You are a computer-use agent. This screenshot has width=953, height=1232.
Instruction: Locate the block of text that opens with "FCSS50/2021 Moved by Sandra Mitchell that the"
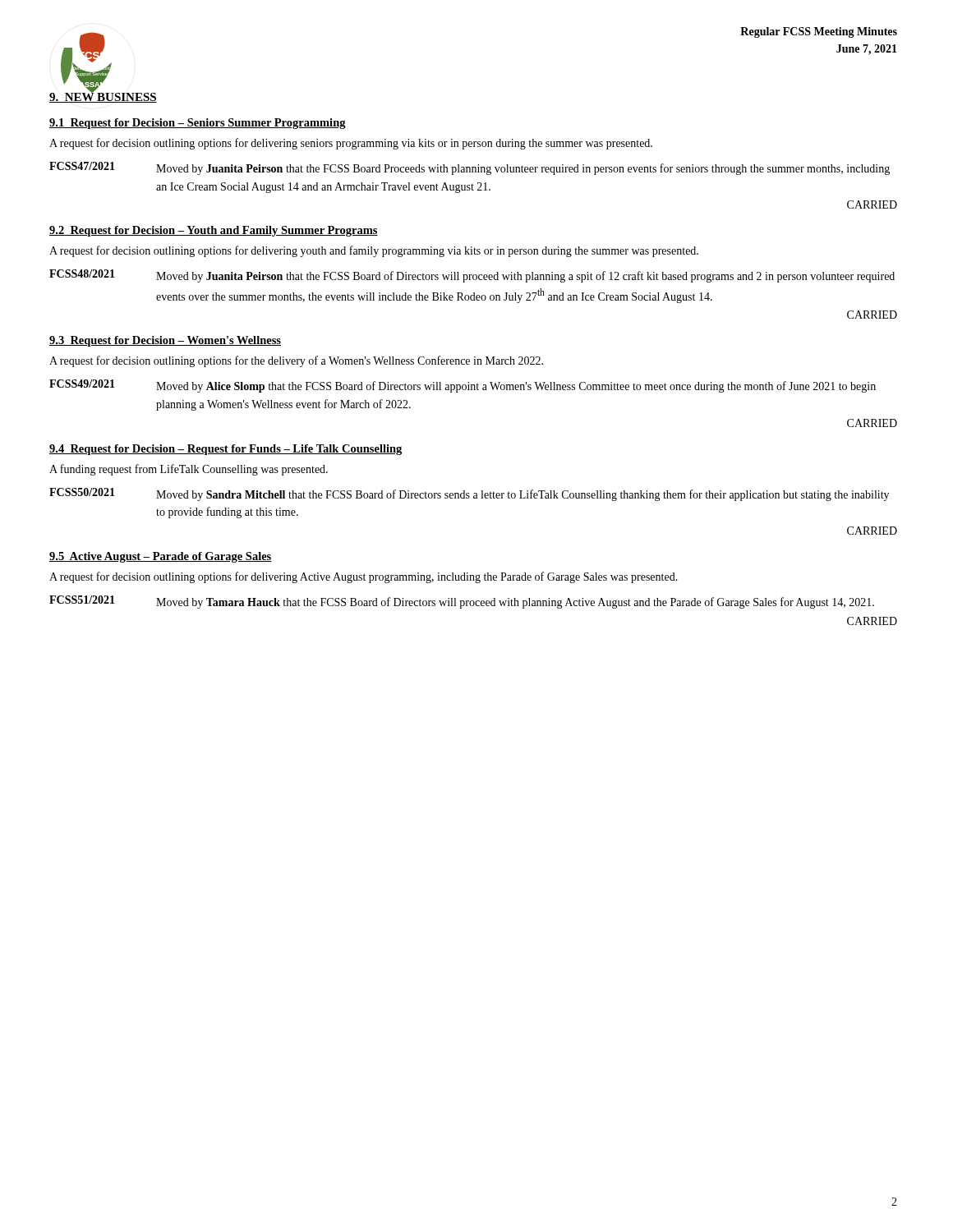[473, 504]
